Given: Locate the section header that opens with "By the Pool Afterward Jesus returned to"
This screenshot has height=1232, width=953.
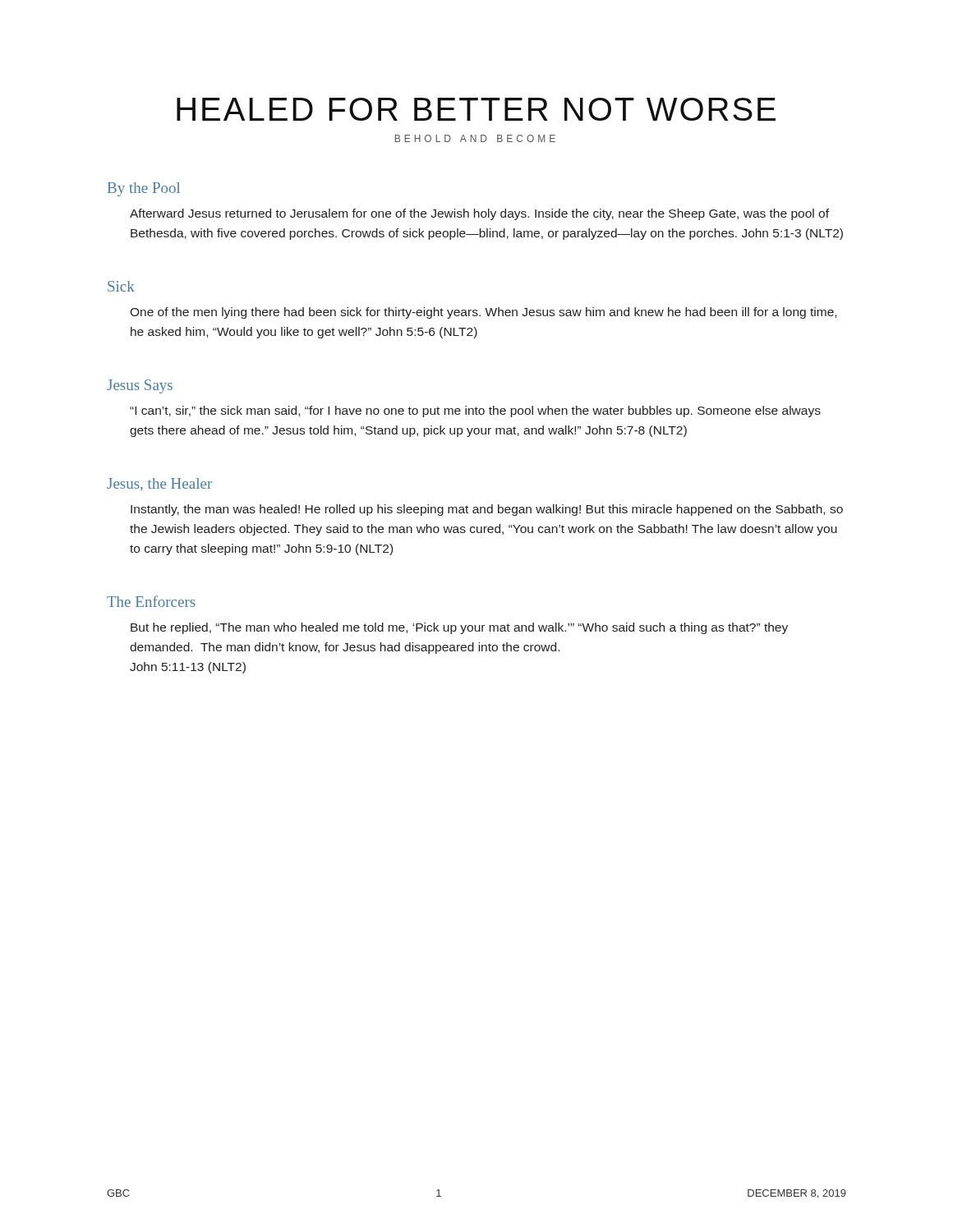Looking at the screenshot, I should point(476,211).
